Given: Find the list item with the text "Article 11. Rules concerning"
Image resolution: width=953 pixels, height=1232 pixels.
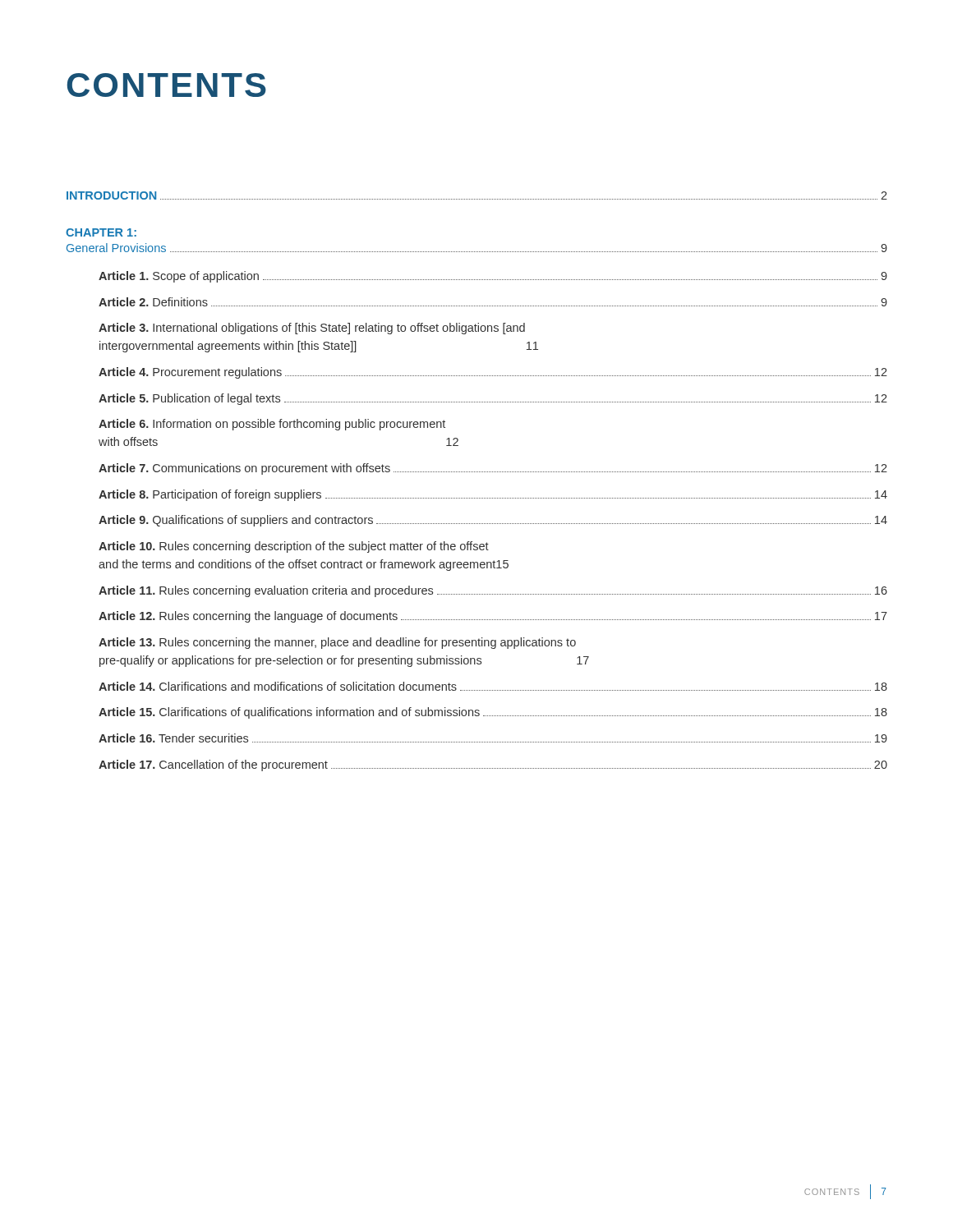Looking at the screenshot, I should click(476, 591).
